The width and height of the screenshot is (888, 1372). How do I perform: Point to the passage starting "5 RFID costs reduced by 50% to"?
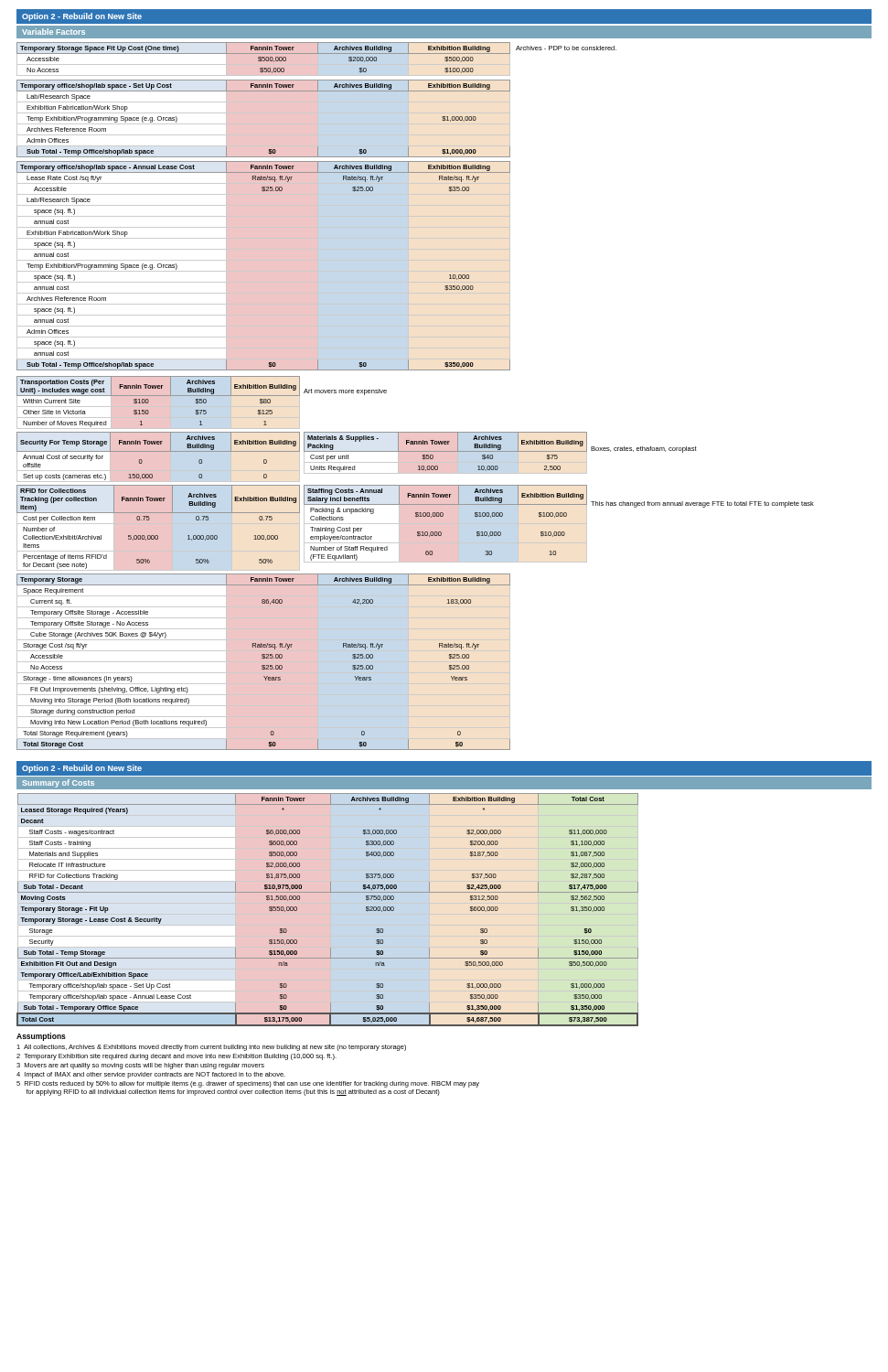(248, 1088)
